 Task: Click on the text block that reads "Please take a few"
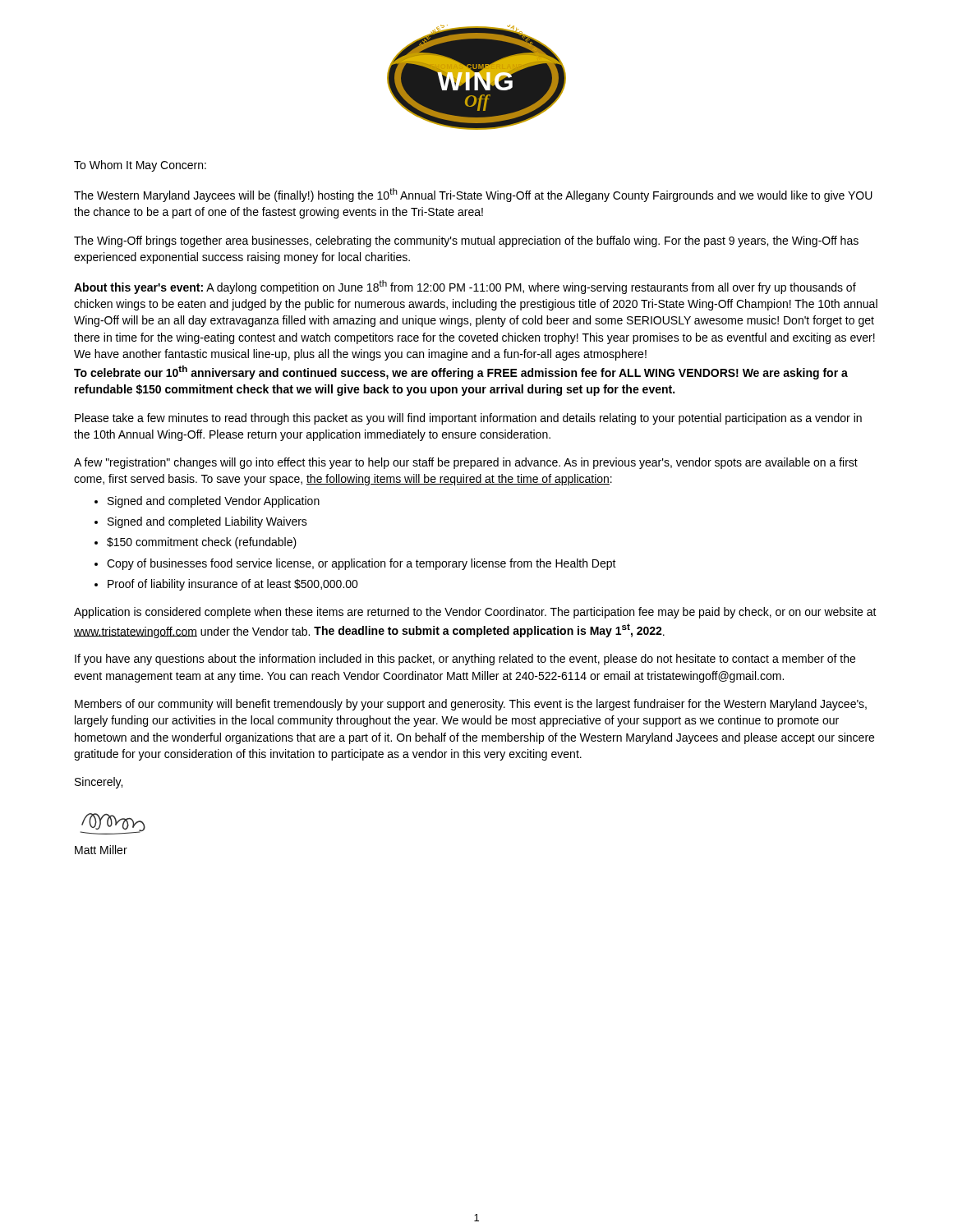[x=476, y=426]
